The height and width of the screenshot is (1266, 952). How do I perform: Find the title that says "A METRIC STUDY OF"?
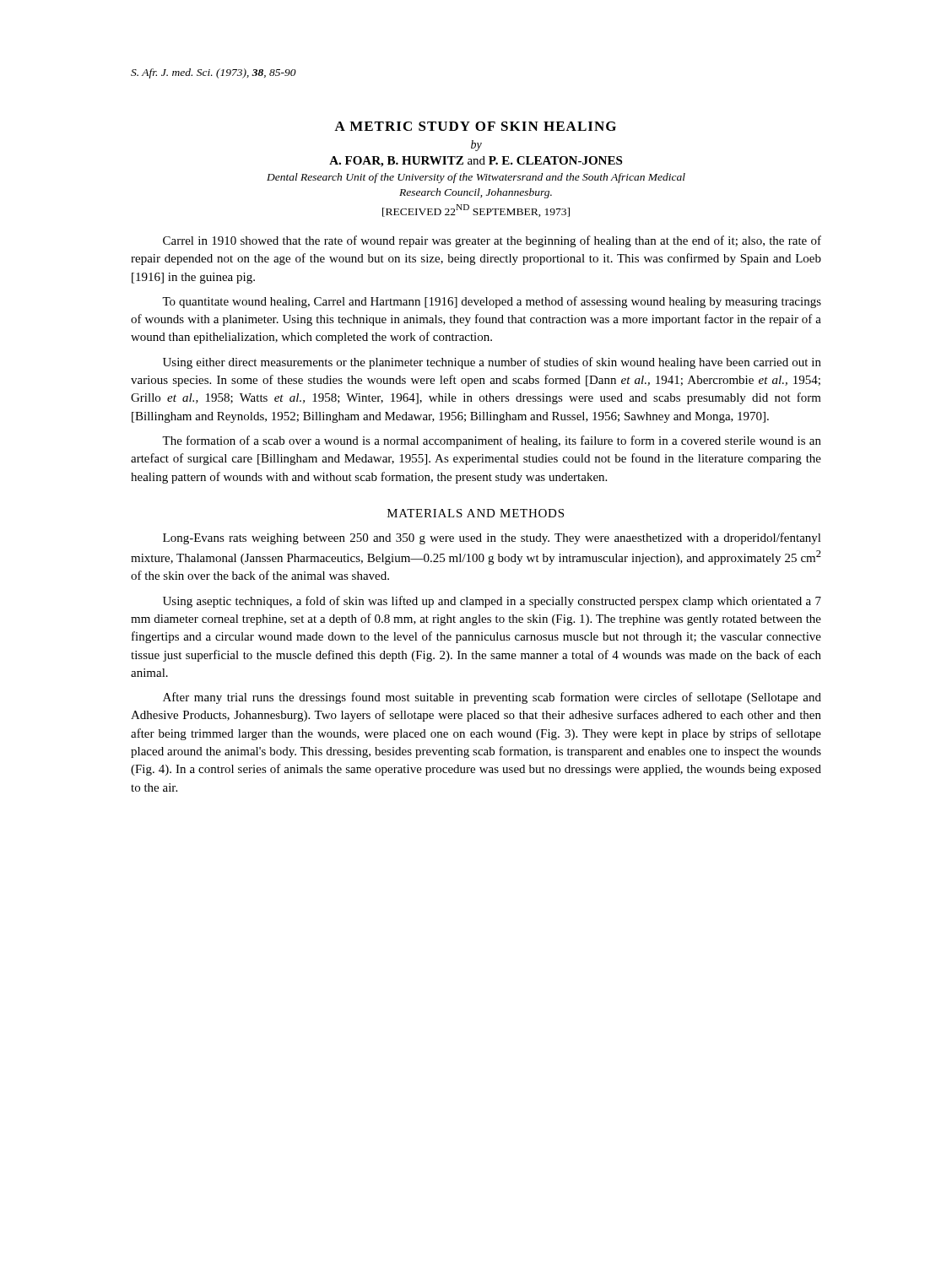pyautogui.click(x=476, y=126)
